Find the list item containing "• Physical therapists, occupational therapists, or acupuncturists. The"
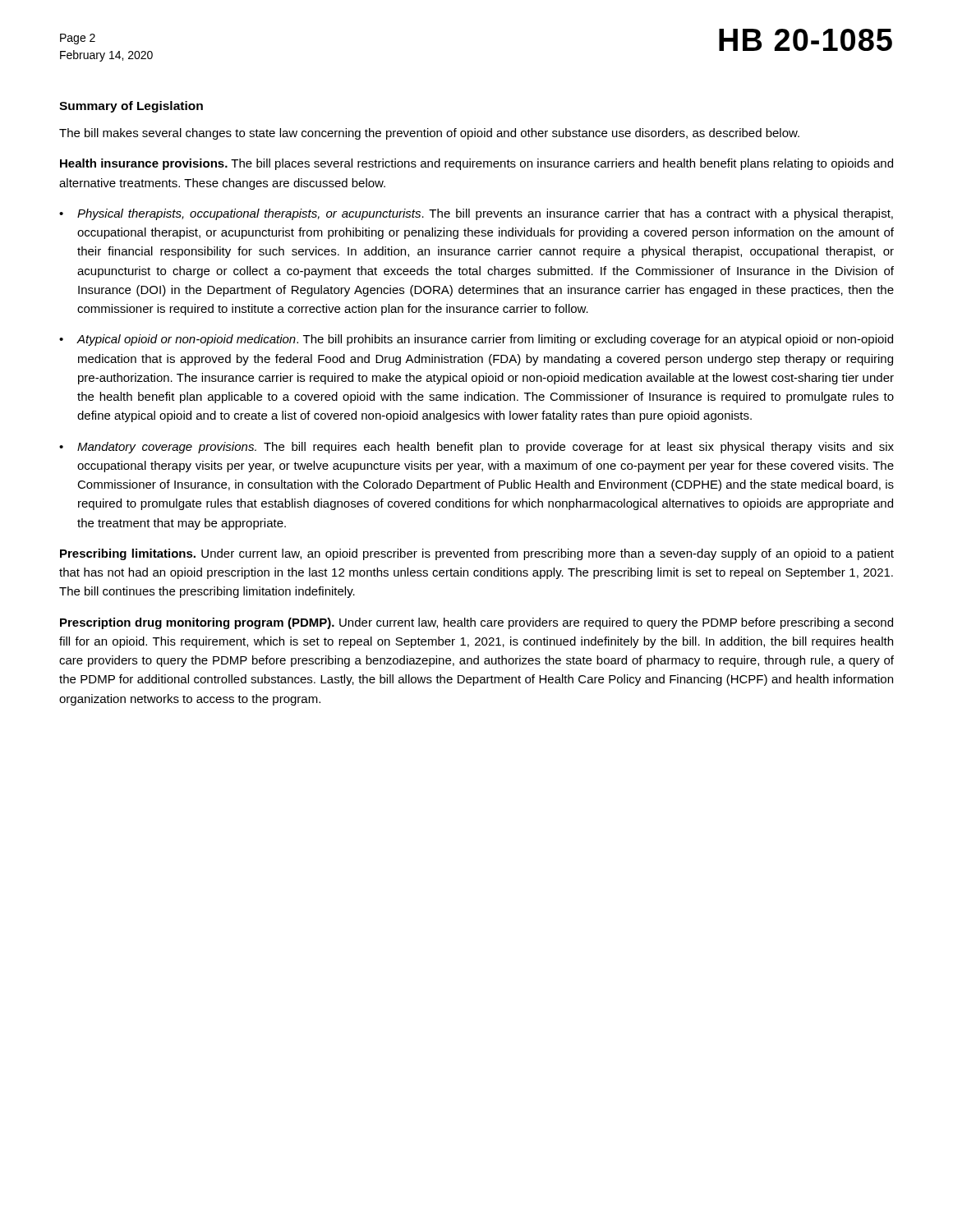This screenshot has height=1232, width=953. 476,261
